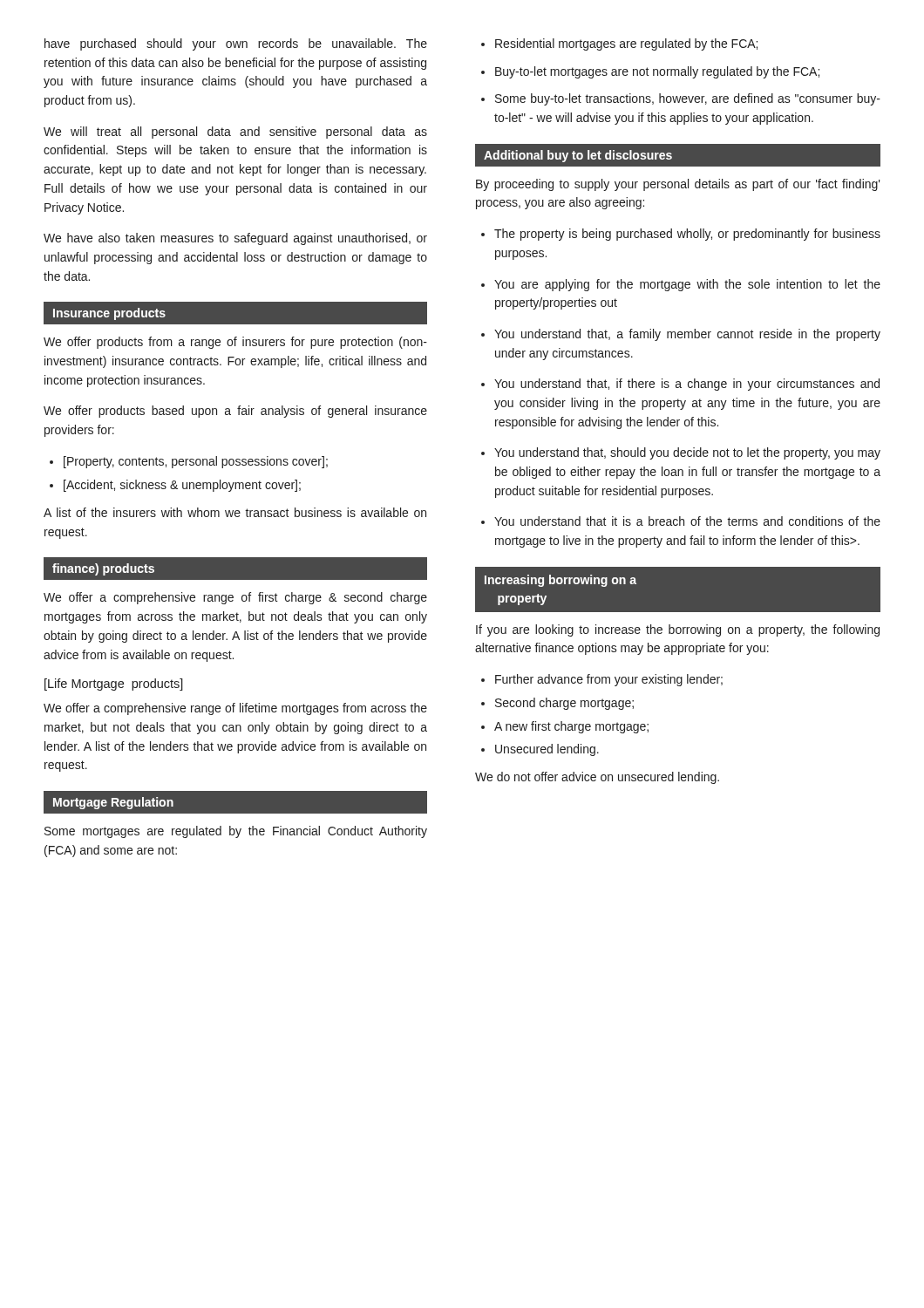Click the passage that begins "If you are looking to"
Screen dimensions: 1308x924
pyautogui.click(x=678, y=639)
